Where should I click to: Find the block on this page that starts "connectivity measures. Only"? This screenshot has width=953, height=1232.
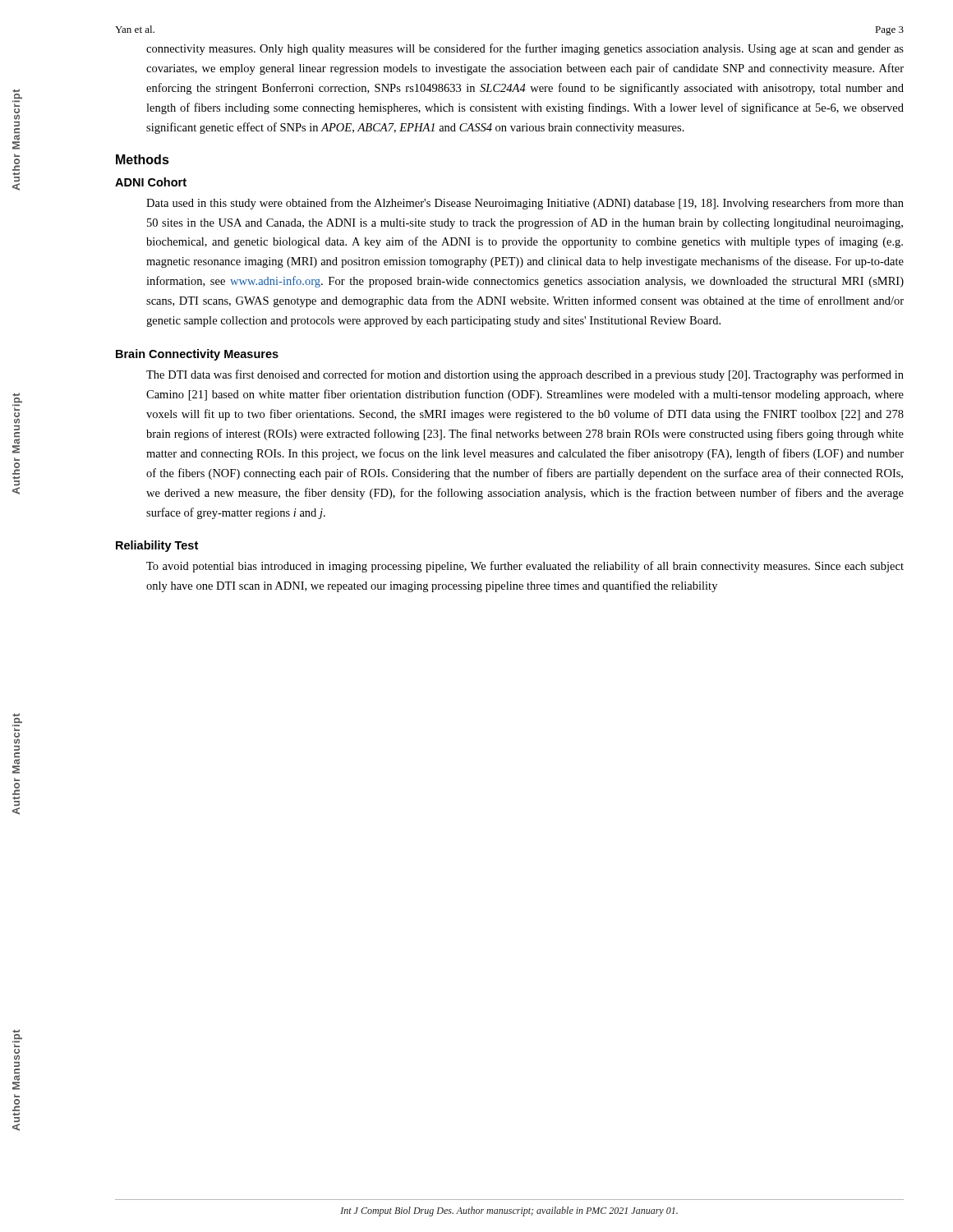[525, 89]
